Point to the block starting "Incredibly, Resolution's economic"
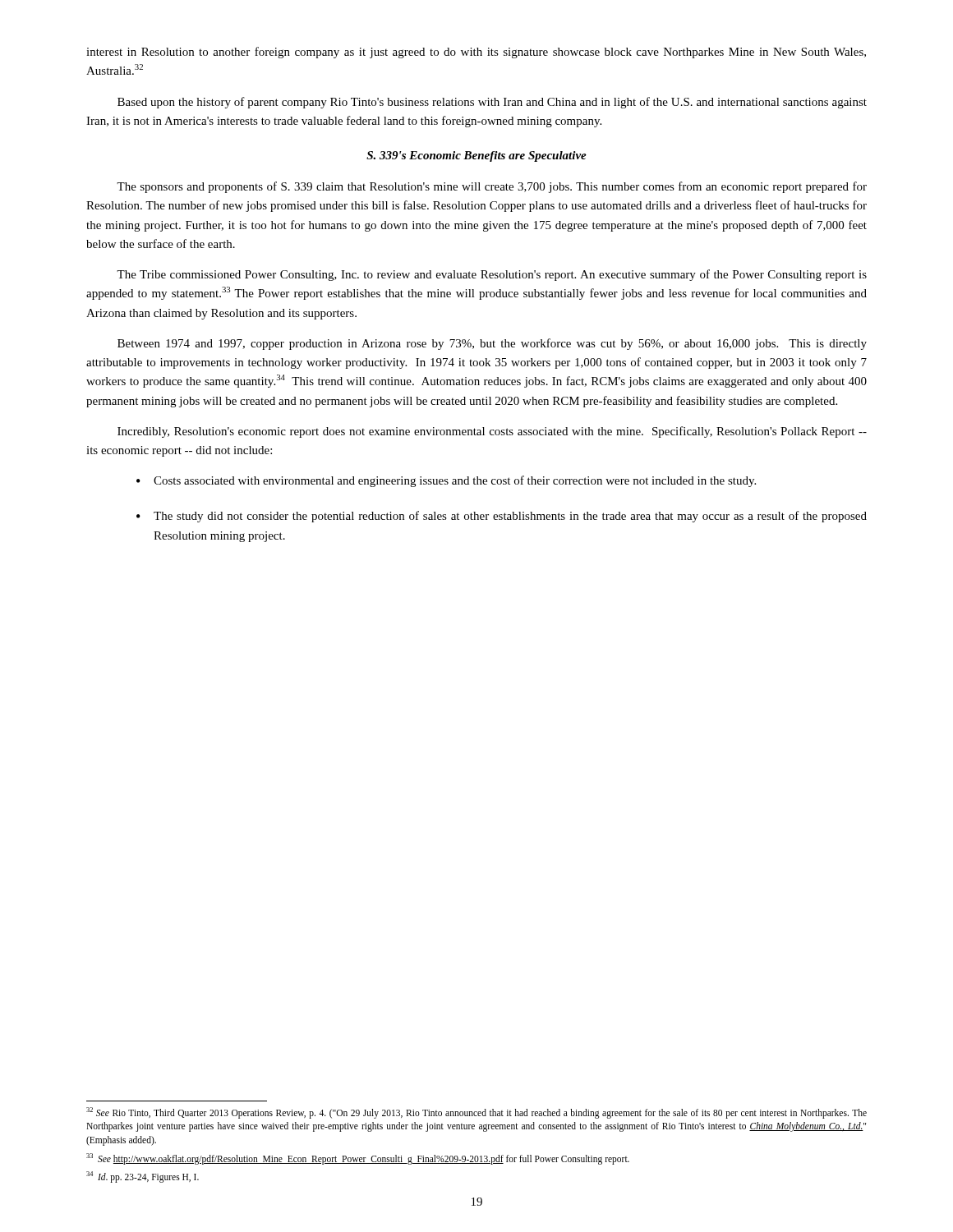 click(x=476, y=441)
